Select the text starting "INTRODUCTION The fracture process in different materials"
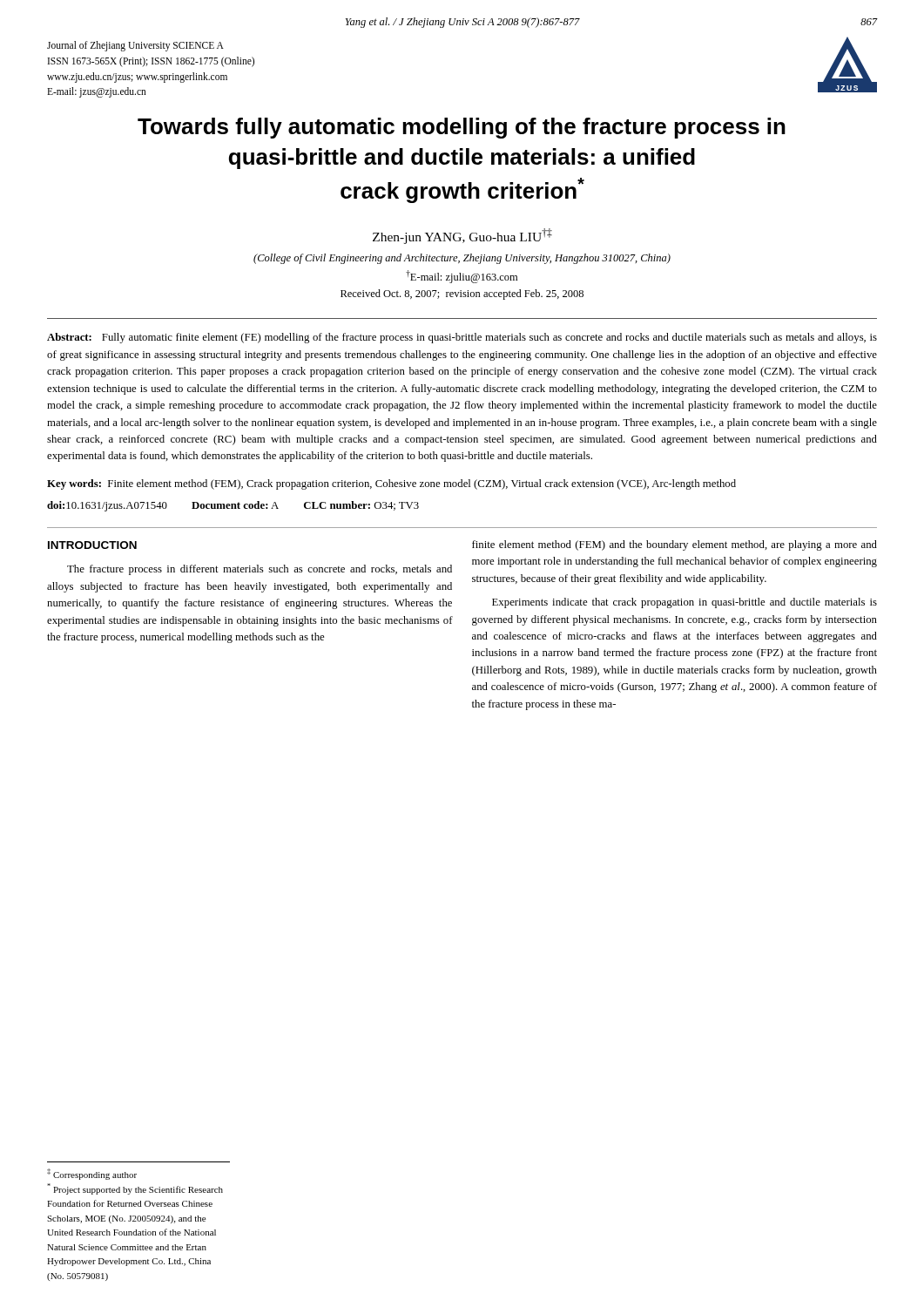 (250, 591)
